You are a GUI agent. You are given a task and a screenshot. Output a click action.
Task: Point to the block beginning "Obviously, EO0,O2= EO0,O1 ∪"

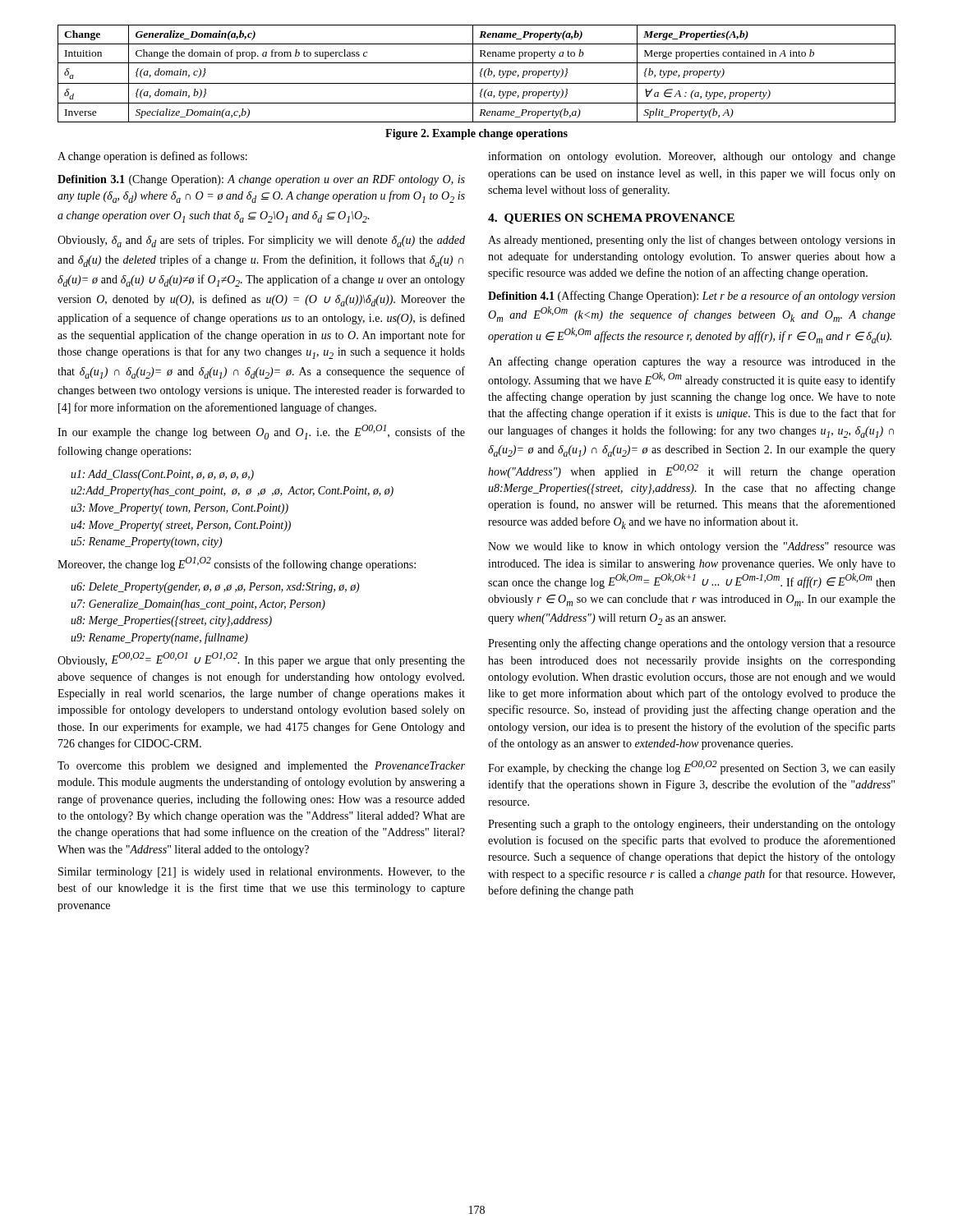pos(261,701)
